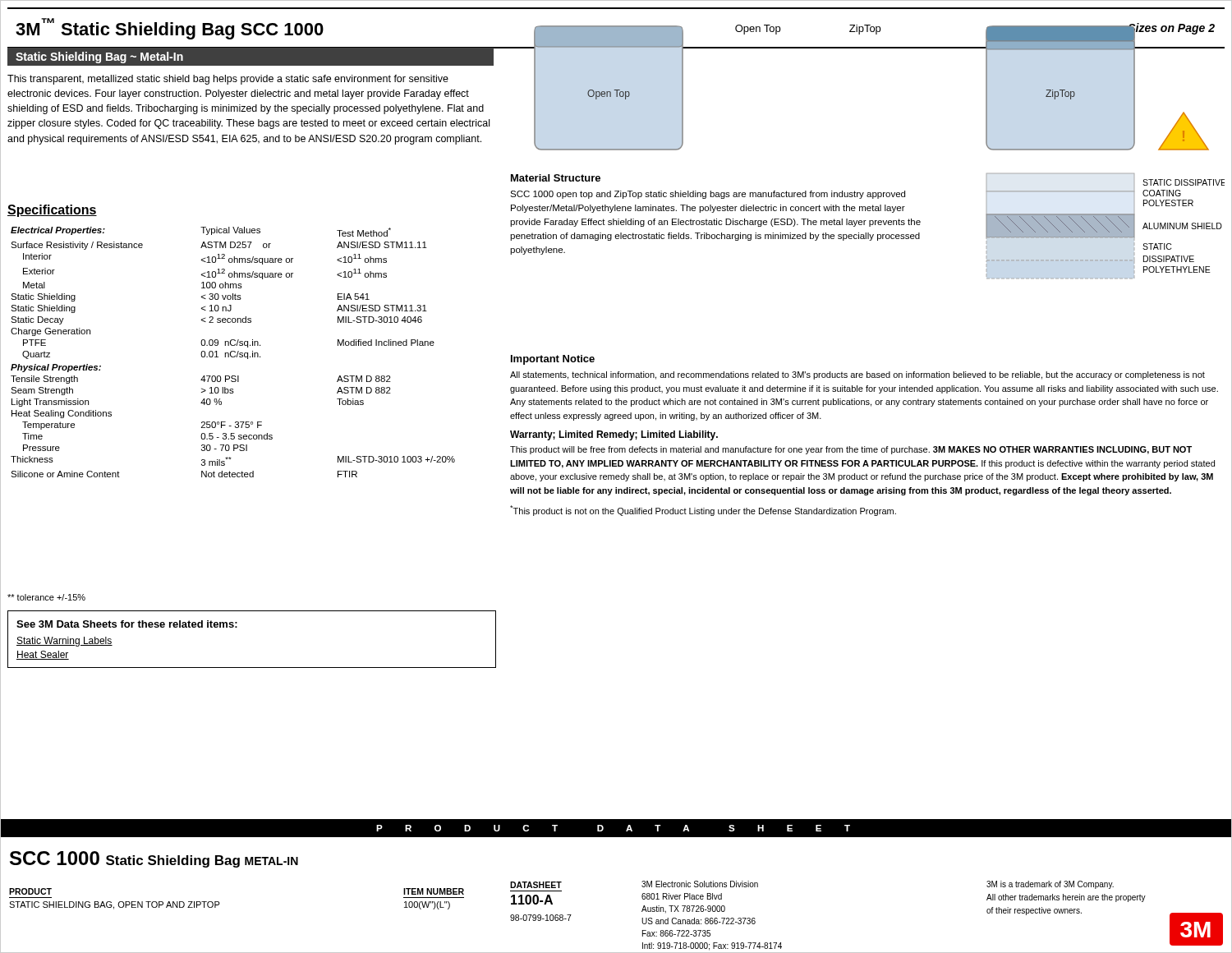The width and height of the screenshot is (1232, 953).
Task: Find the block starting "3M Electronic Solutions Division 6801 River"
Action: [700, 884]
